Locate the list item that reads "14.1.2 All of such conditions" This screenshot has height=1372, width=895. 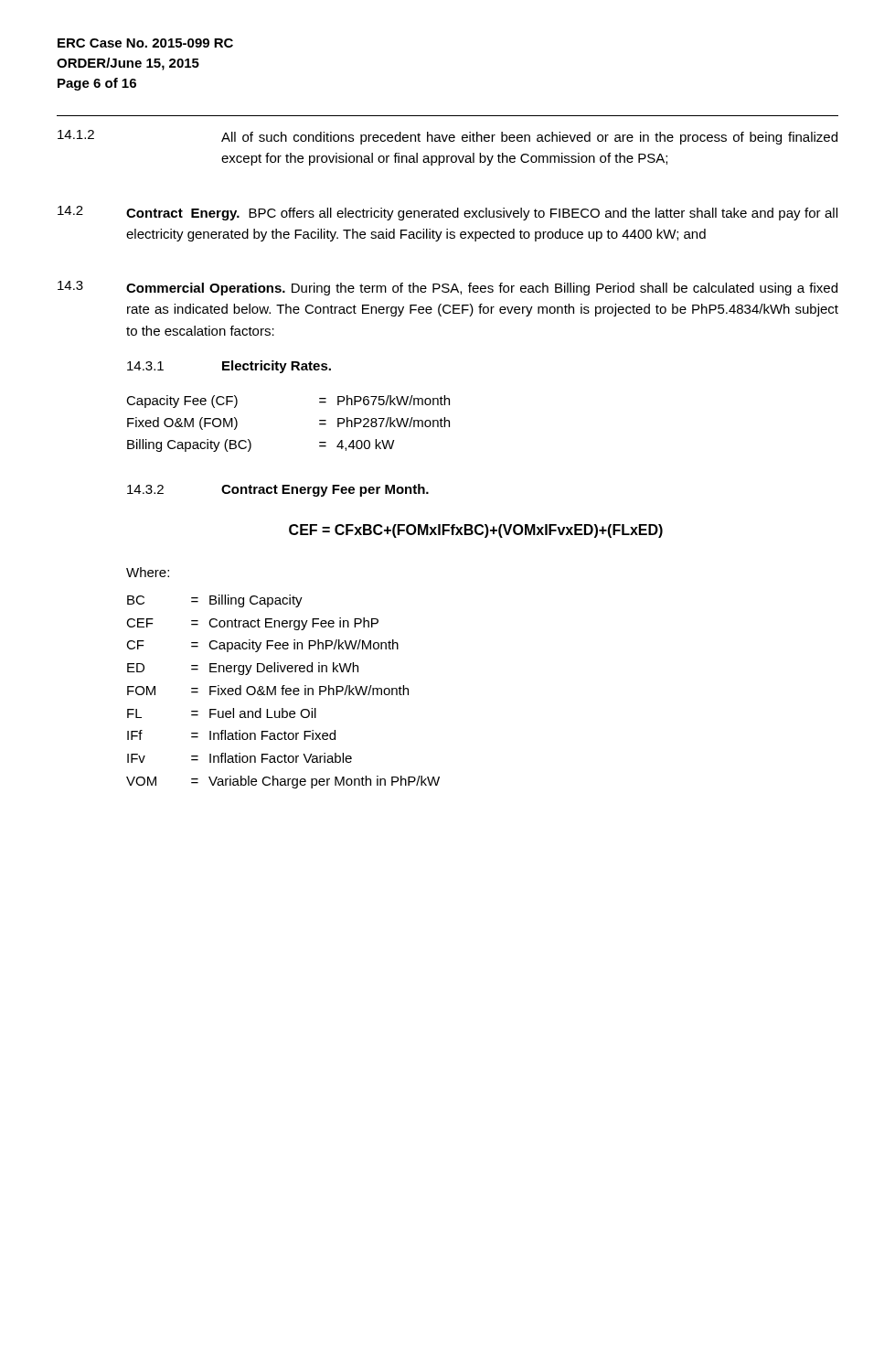pos(448,147)
